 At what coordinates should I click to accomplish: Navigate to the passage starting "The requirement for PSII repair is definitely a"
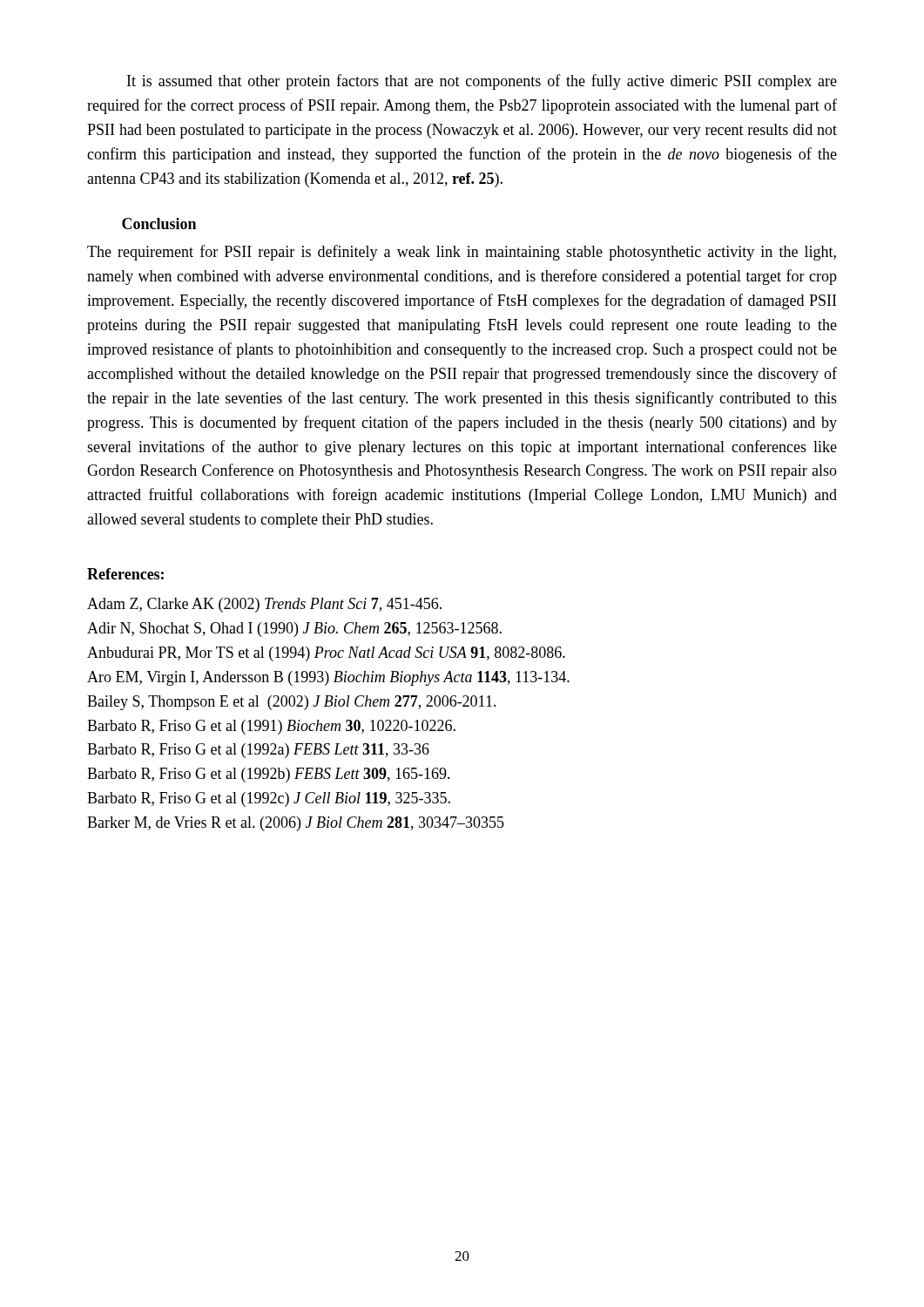(462, 386)
